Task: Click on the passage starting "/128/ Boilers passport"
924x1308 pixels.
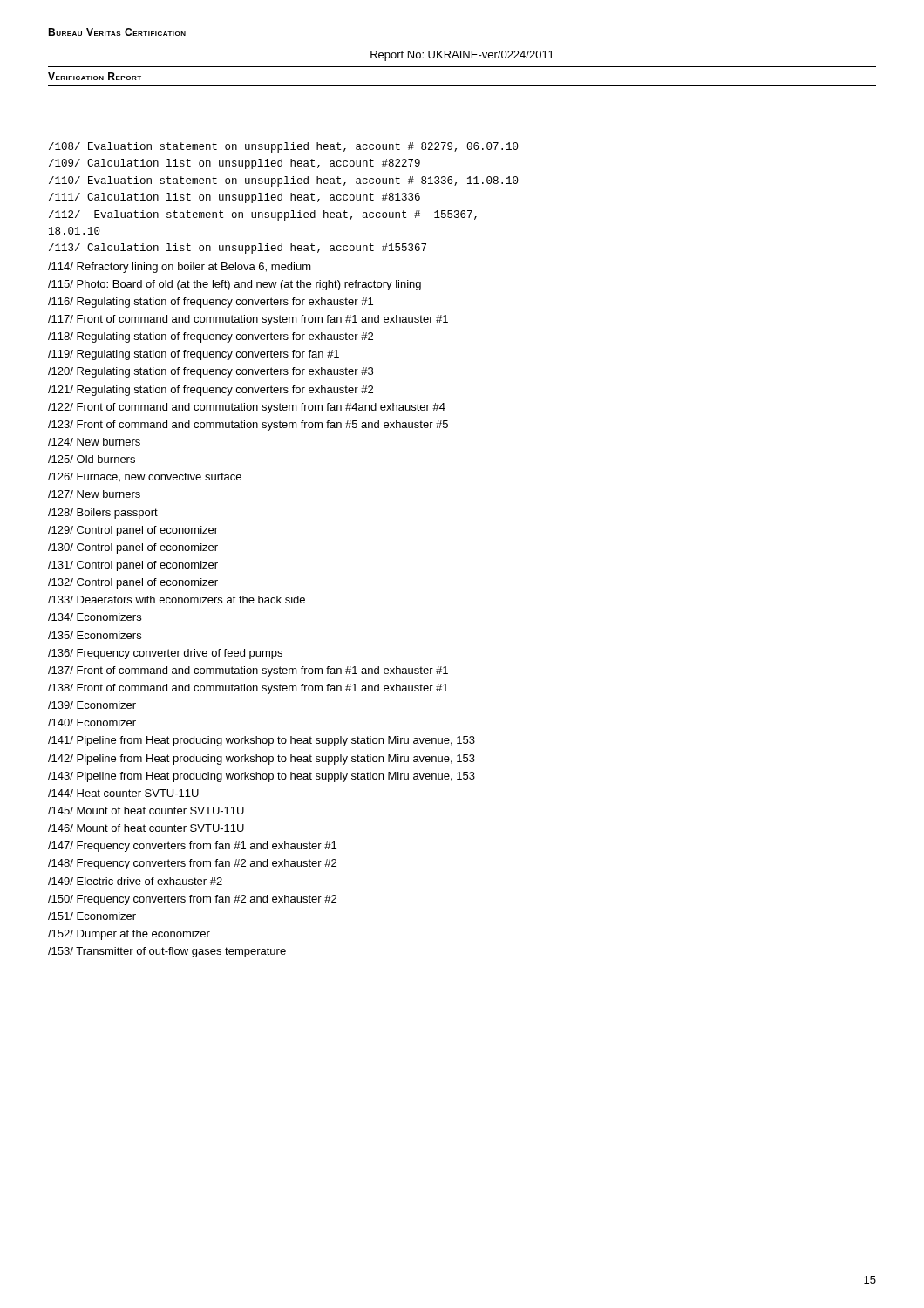Action: [x=103, y=512]
